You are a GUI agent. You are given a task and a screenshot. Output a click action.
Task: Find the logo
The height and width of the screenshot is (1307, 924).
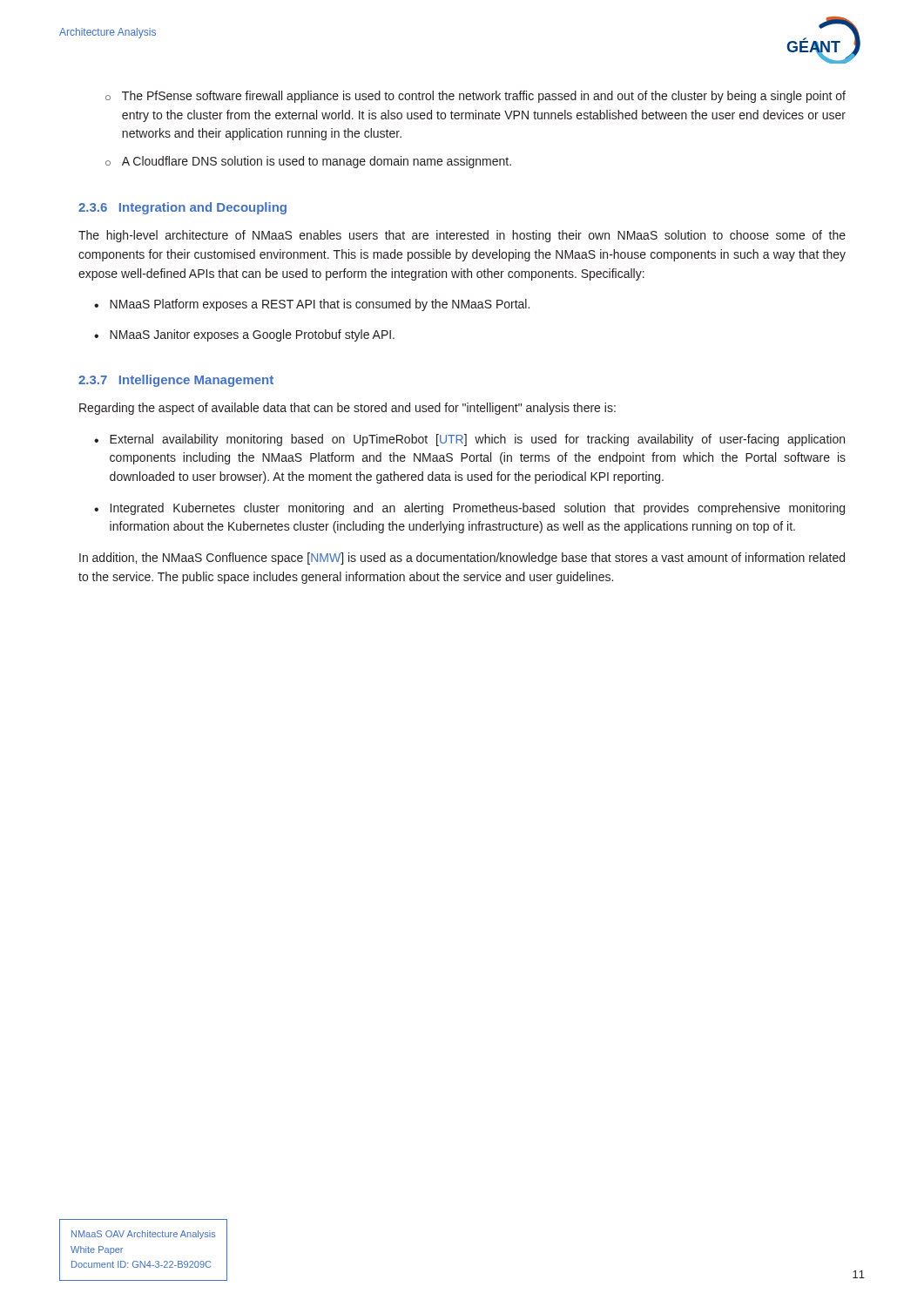826,41
